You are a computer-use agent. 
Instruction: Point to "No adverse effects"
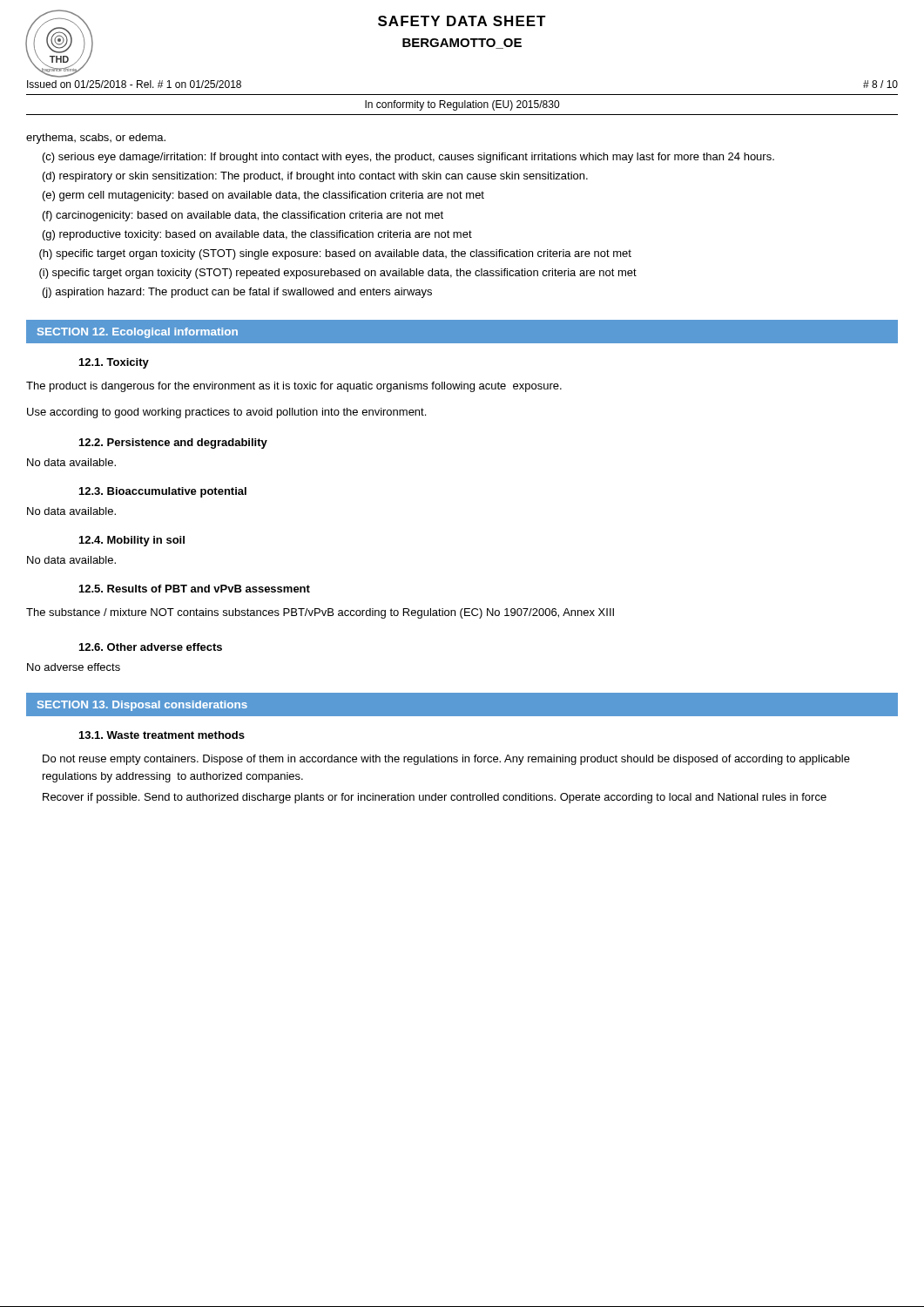point(73,667)
